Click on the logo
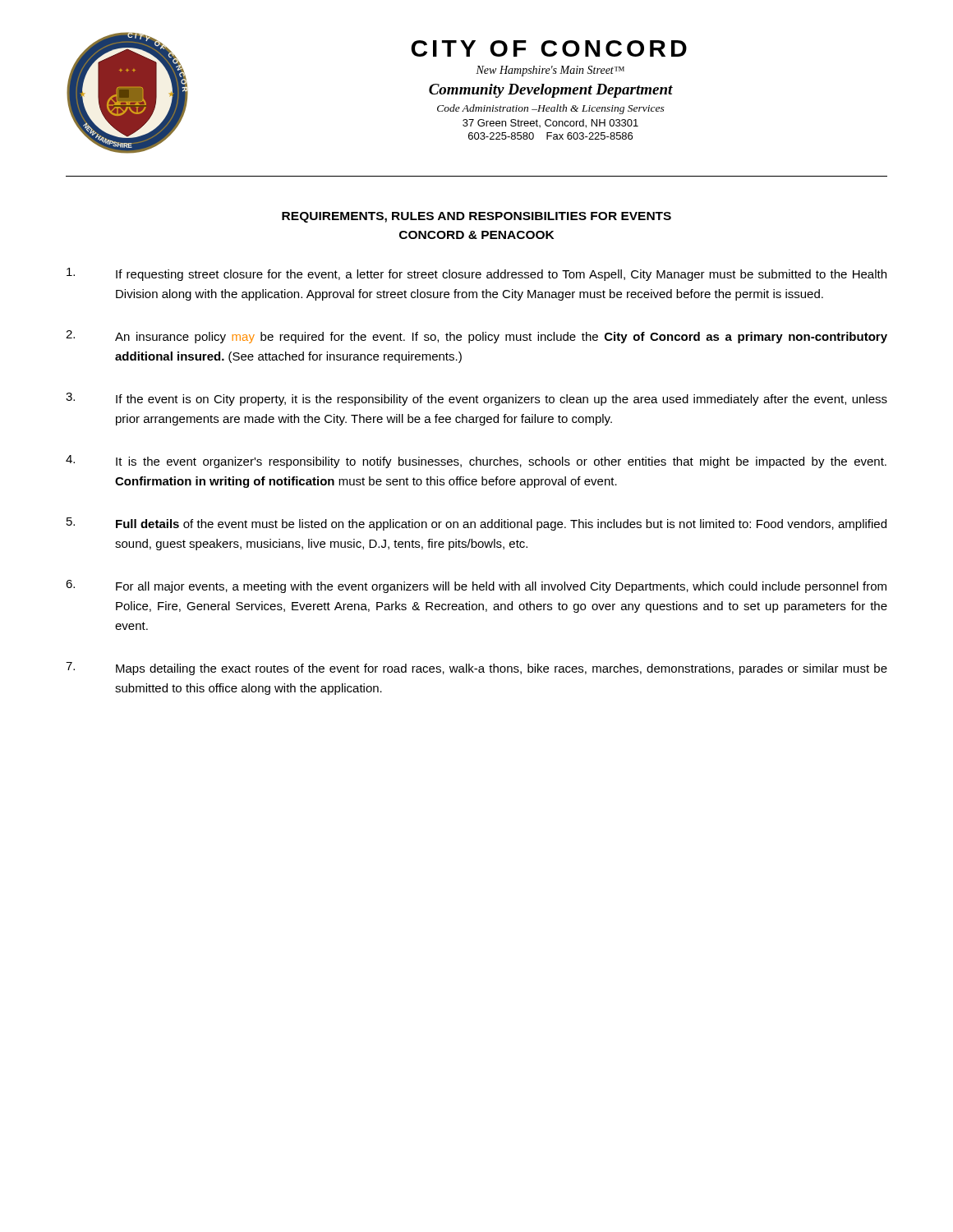The image size is (953, 1232). [131, 94]
